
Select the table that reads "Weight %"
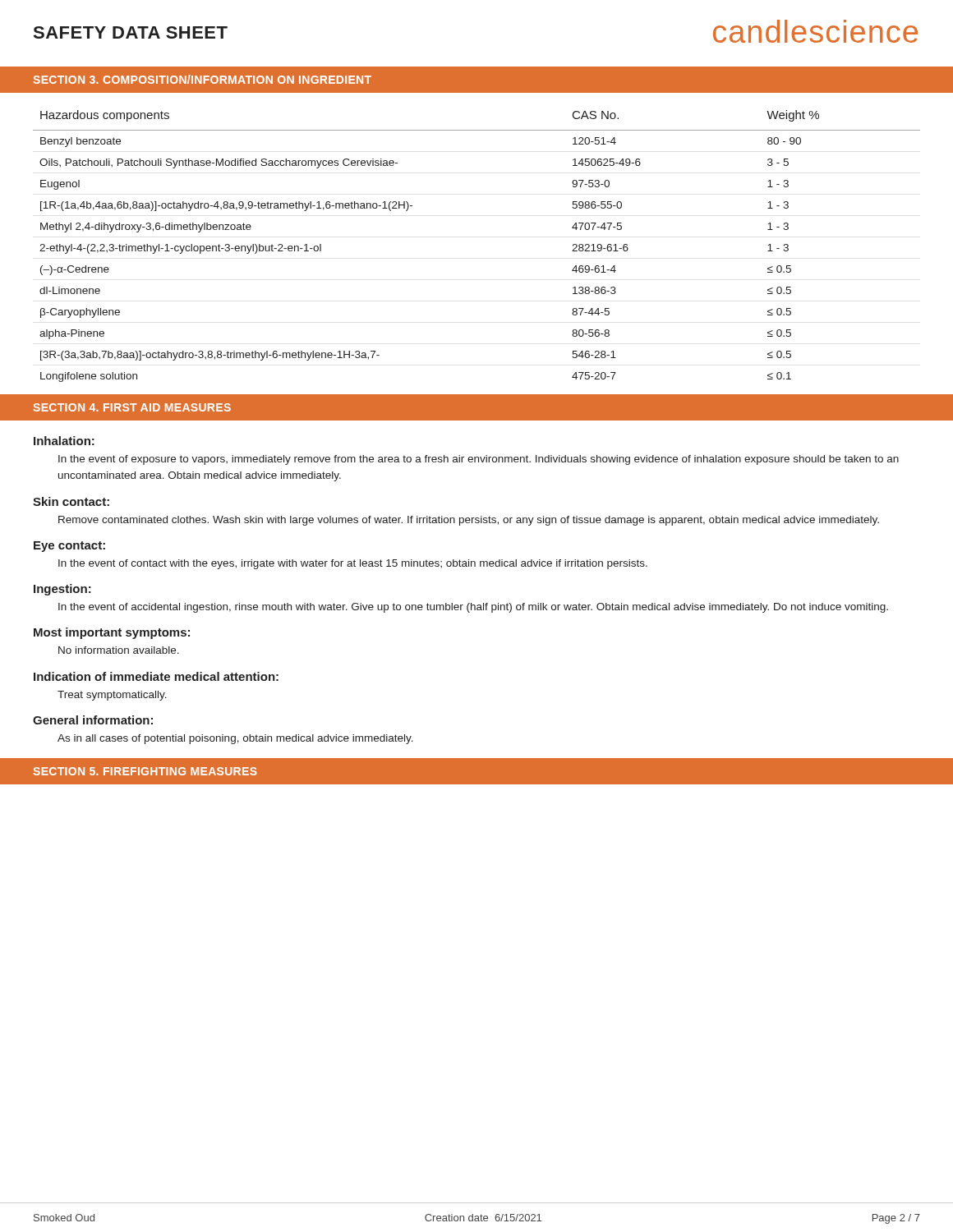coord(476,244)
